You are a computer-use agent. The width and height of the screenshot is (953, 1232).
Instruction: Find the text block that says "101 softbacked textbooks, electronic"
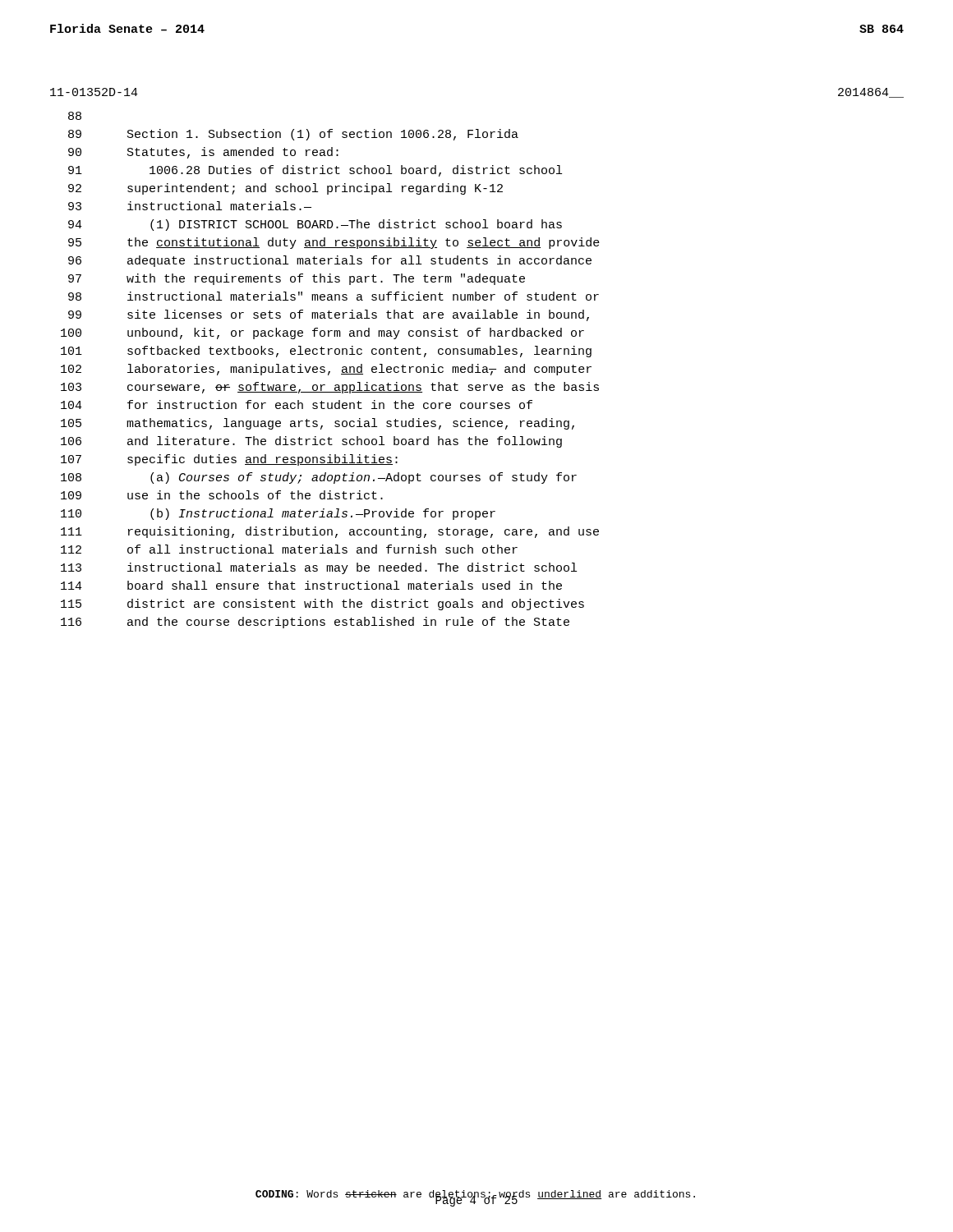[476, 352]
